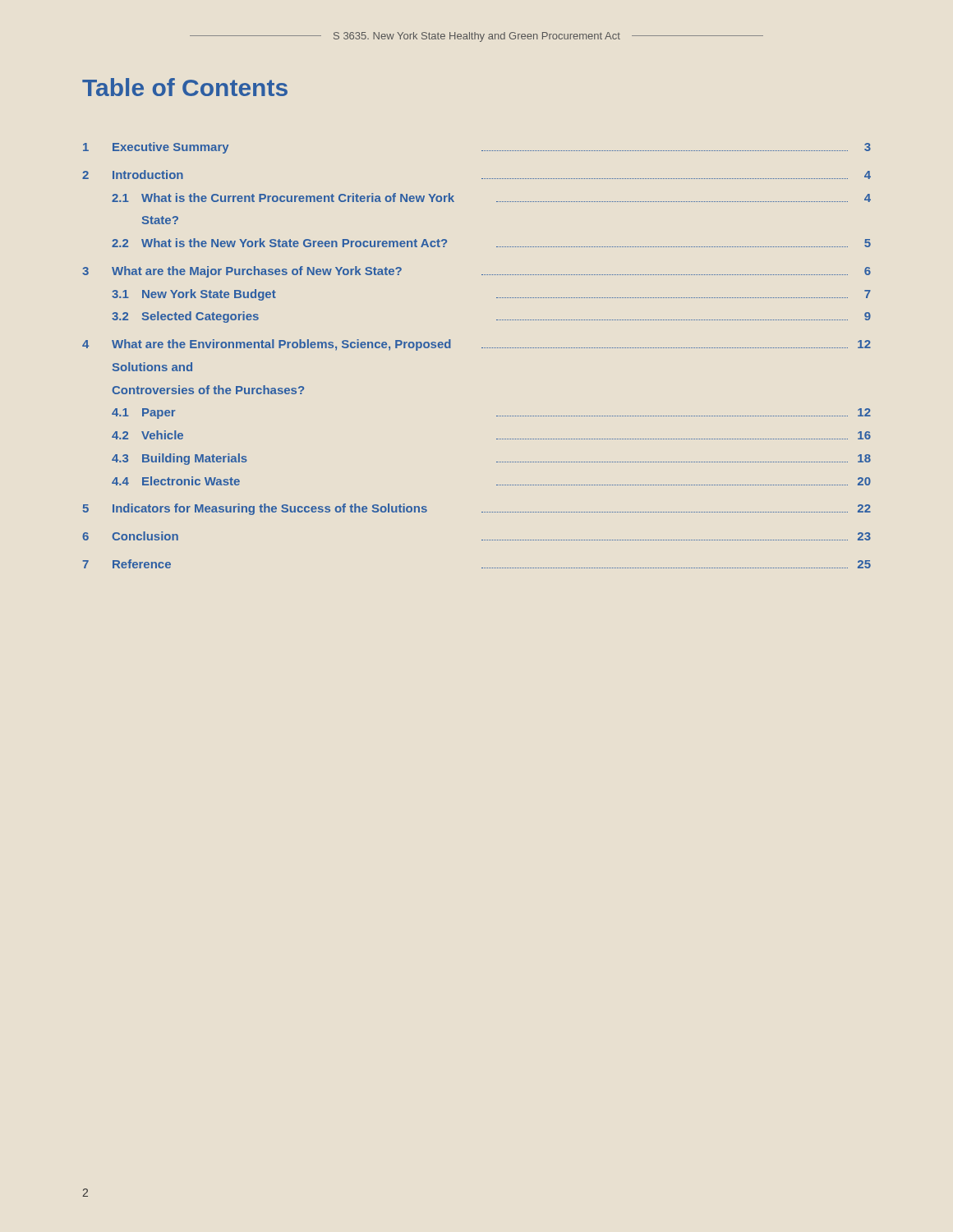This screenshot has height=1232, width=953.
Task: Select the element starting "3 What are the Major Purchases"
Action: 476,271
